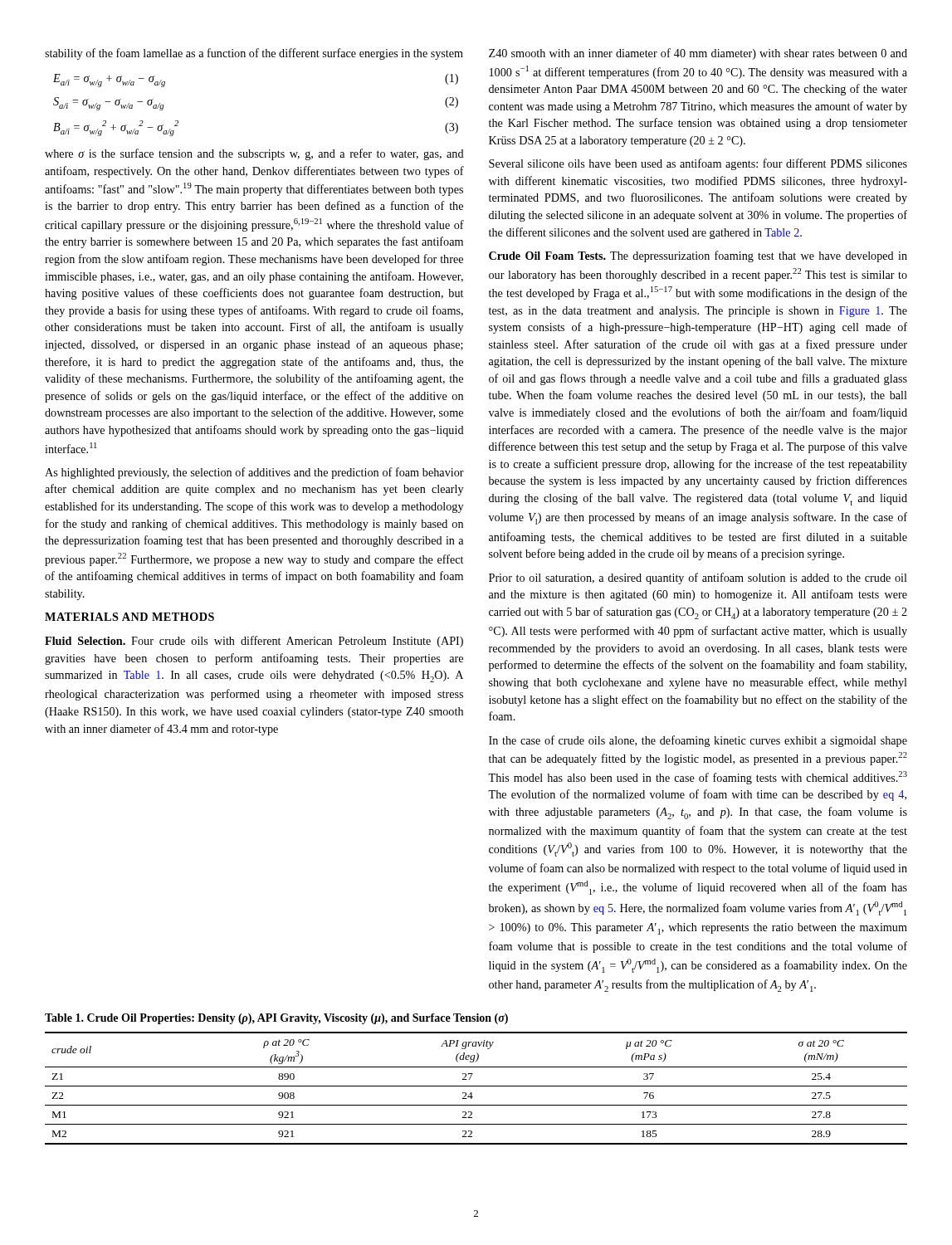Select the text block starting "stability of the foam lamellae as"

[x=254, y=53]
